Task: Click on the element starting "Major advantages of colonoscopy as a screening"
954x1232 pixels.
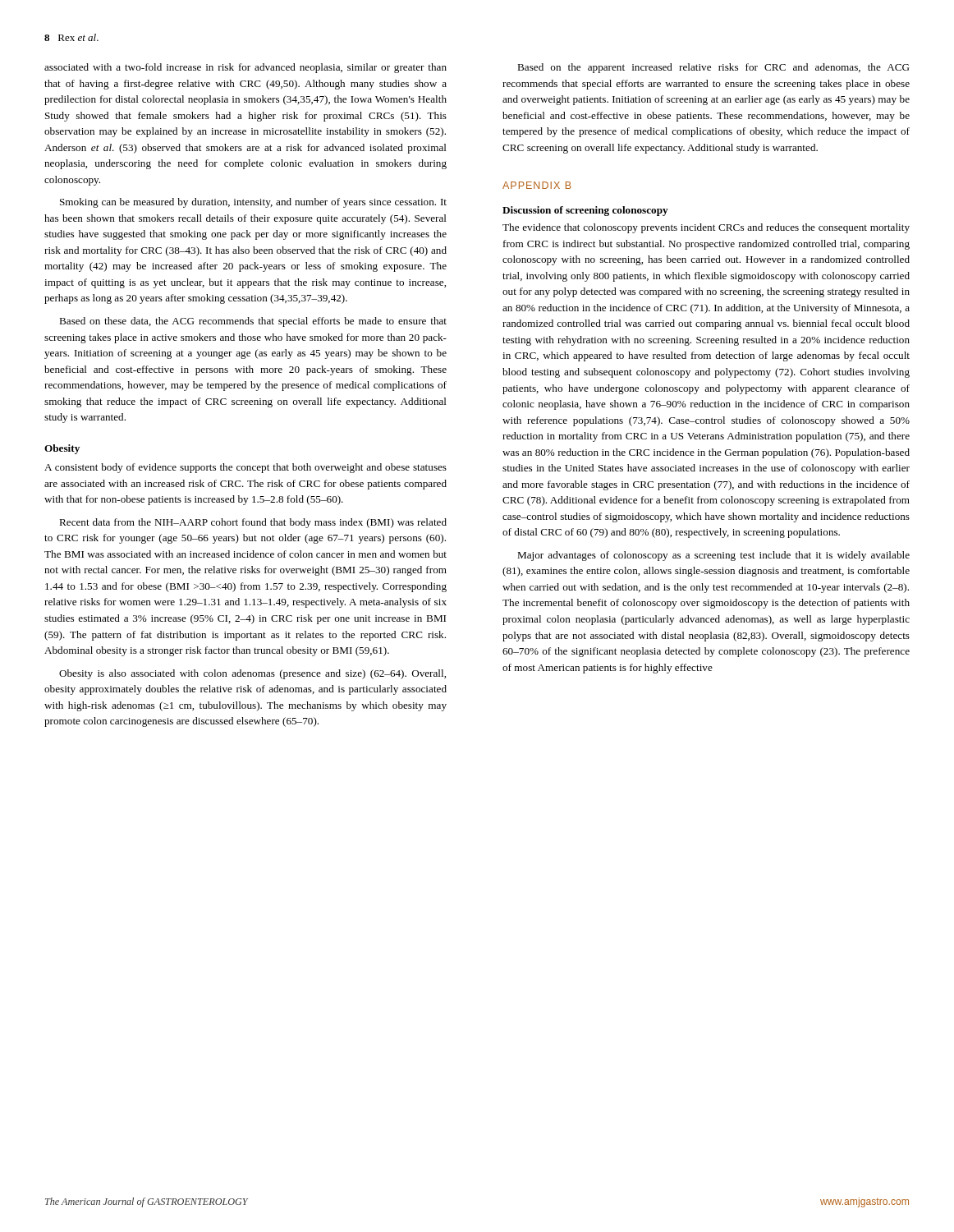Action: coord(706,611)
